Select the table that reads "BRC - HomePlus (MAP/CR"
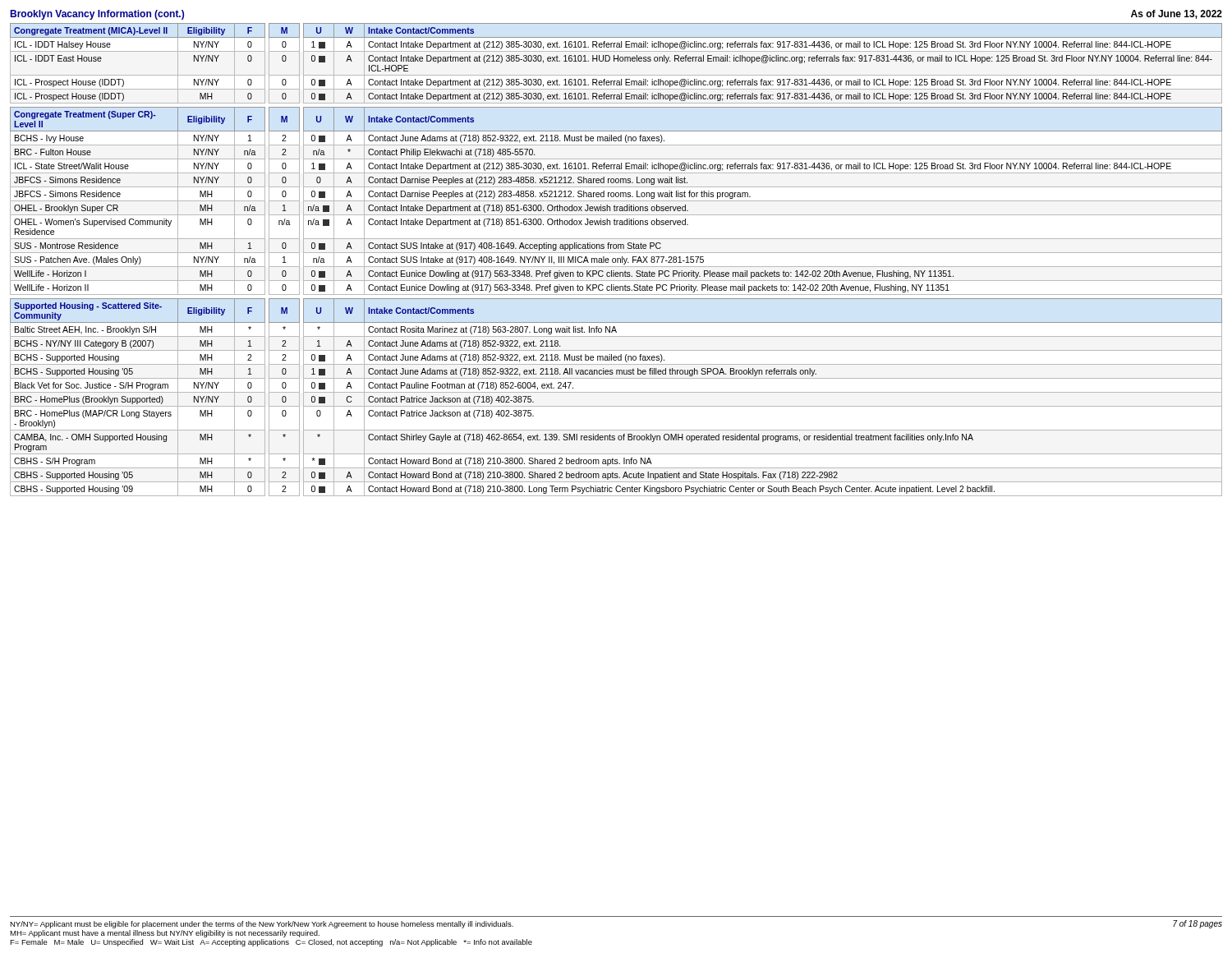The image size is (1232, 953). point(616,397)
